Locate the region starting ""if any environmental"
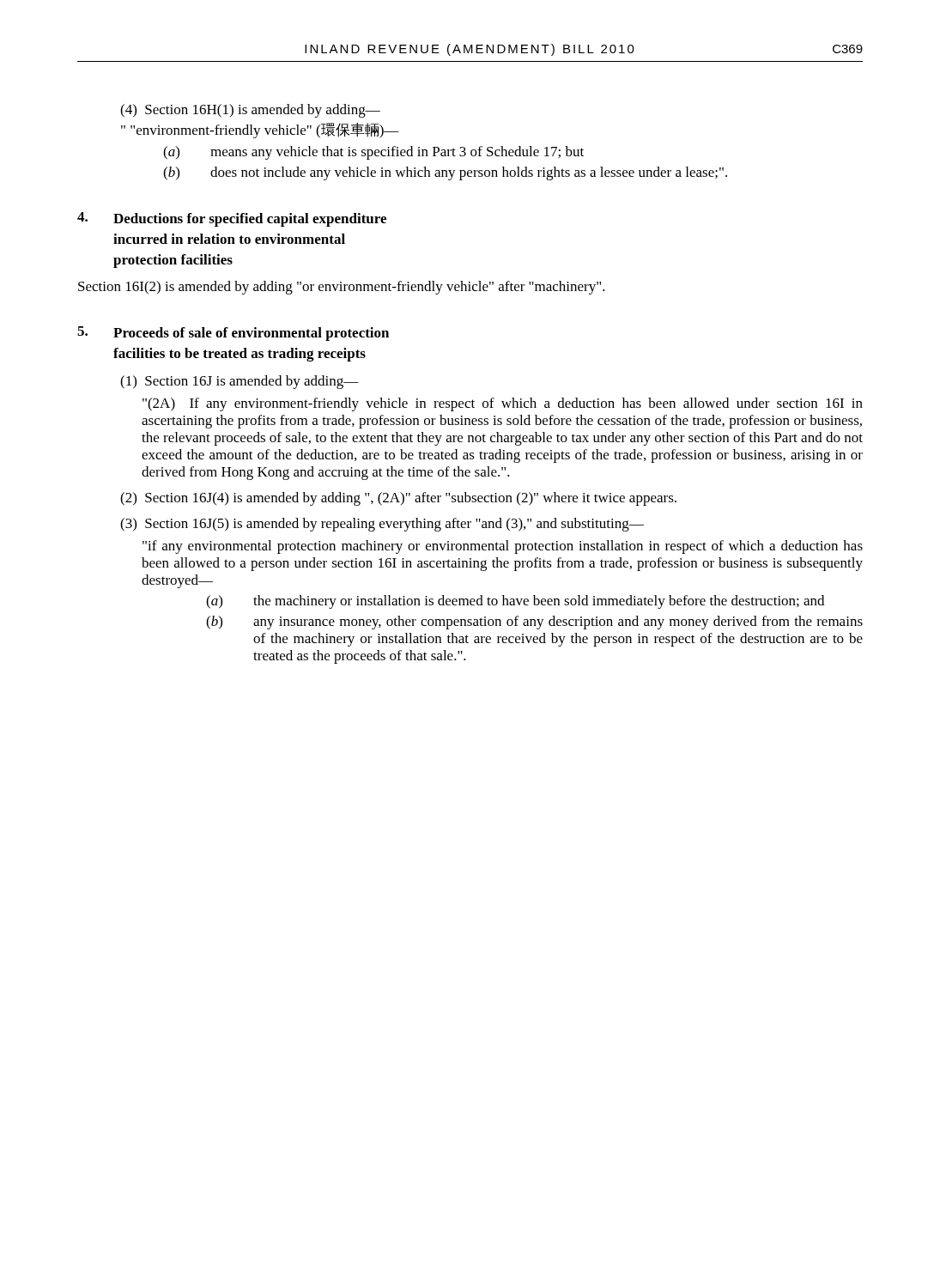 click(x=502, y=563)
